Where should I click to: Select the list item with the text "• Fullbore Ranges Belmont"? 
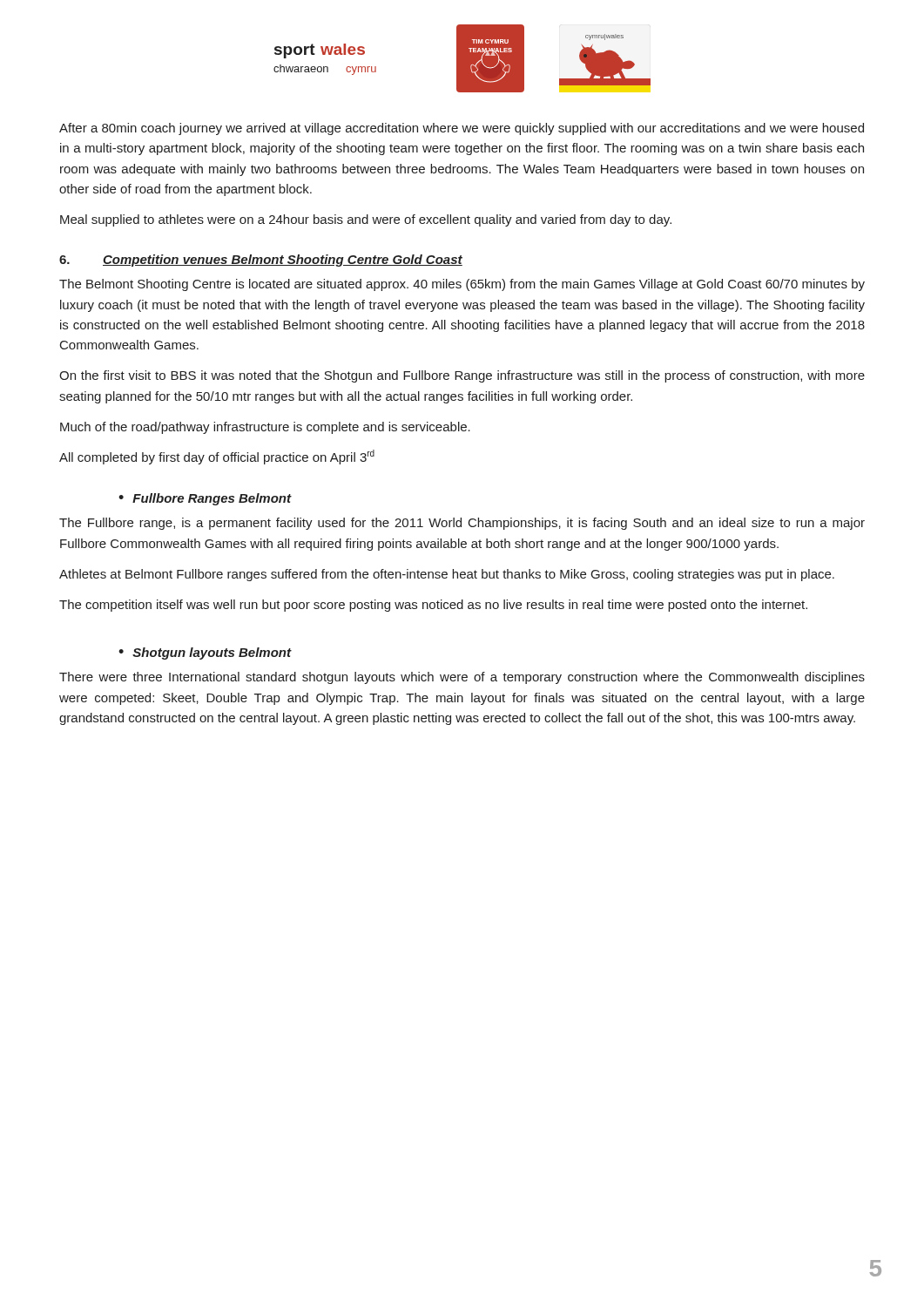[205, 498]
